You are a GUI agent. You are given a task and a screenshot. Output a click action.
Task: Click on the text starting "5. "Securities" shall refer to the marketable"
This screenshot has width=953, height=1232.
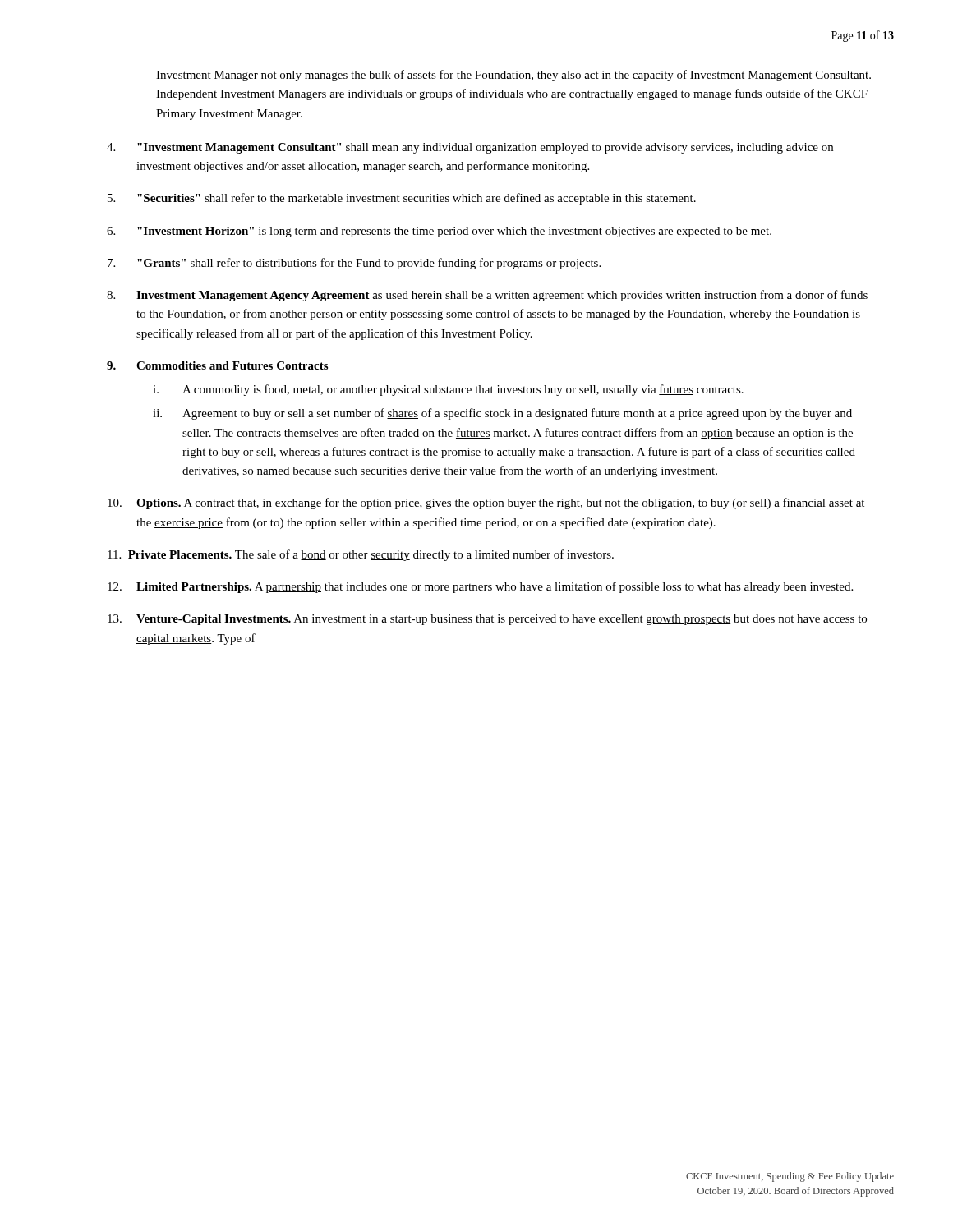pos(493,199)
